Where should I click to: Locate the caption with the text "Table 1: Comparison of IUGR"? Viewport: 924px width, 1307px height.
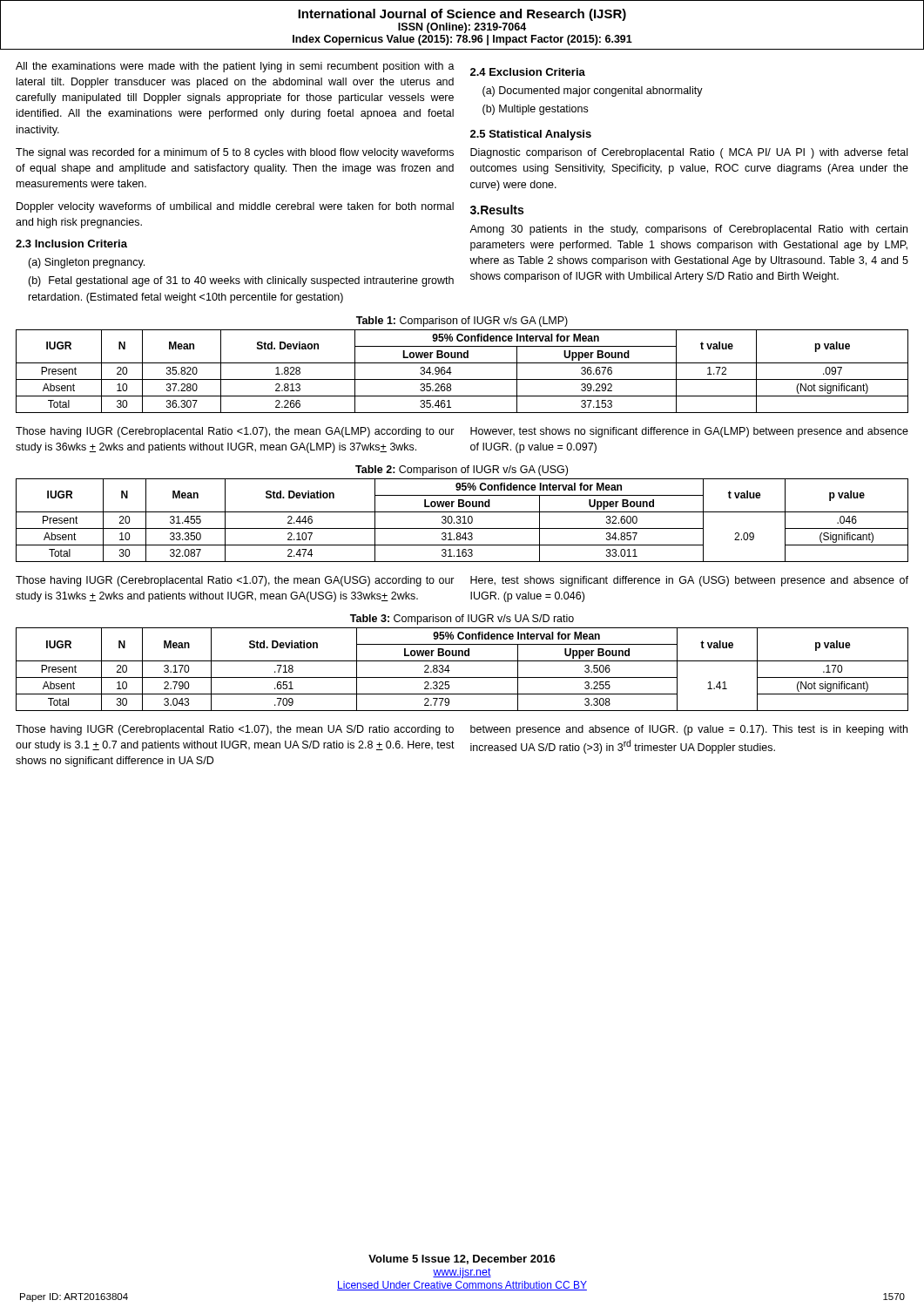pos(462,320)
